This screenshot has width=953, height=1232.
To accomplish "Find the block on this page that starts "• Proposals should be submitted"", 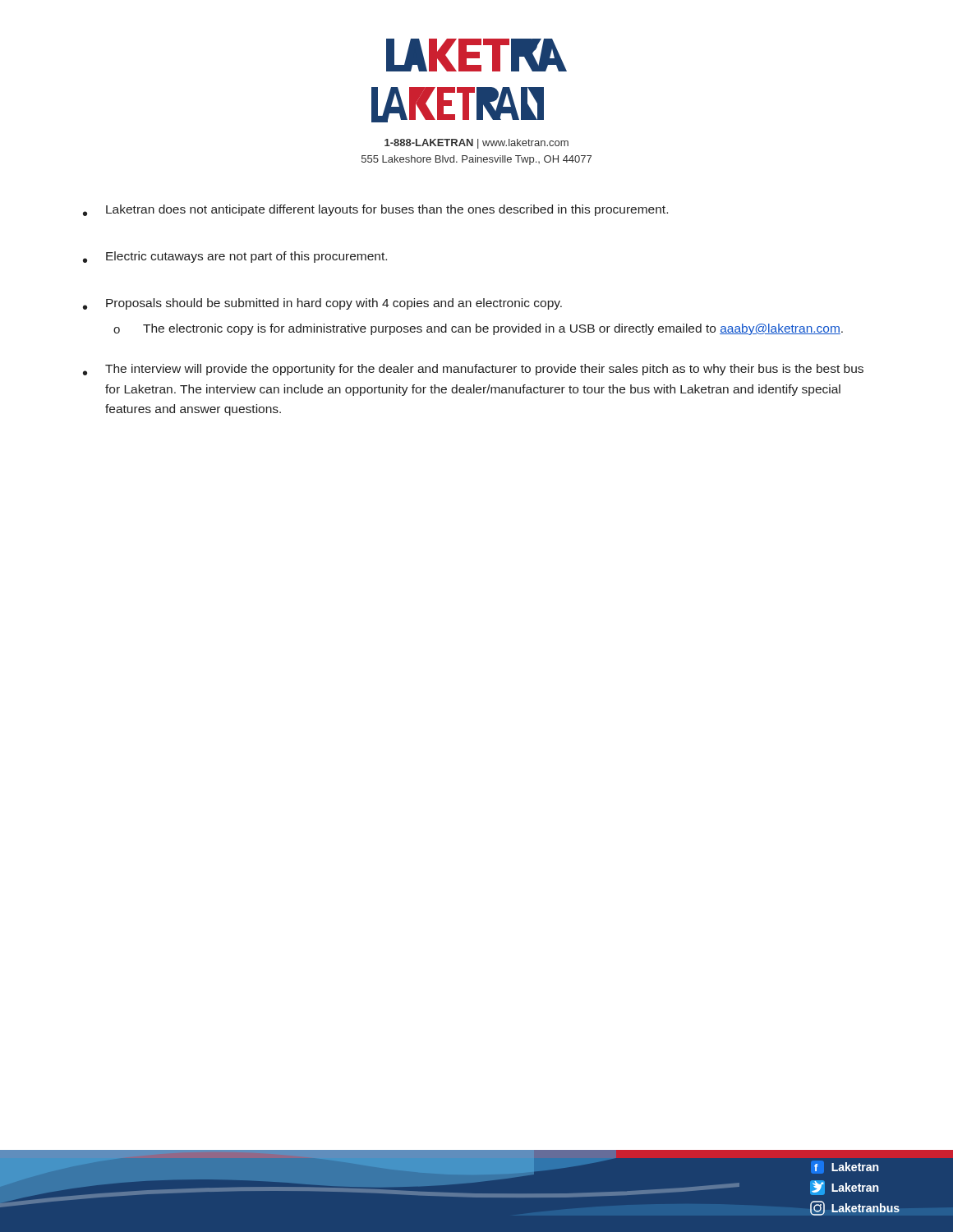I will (463, 316).
